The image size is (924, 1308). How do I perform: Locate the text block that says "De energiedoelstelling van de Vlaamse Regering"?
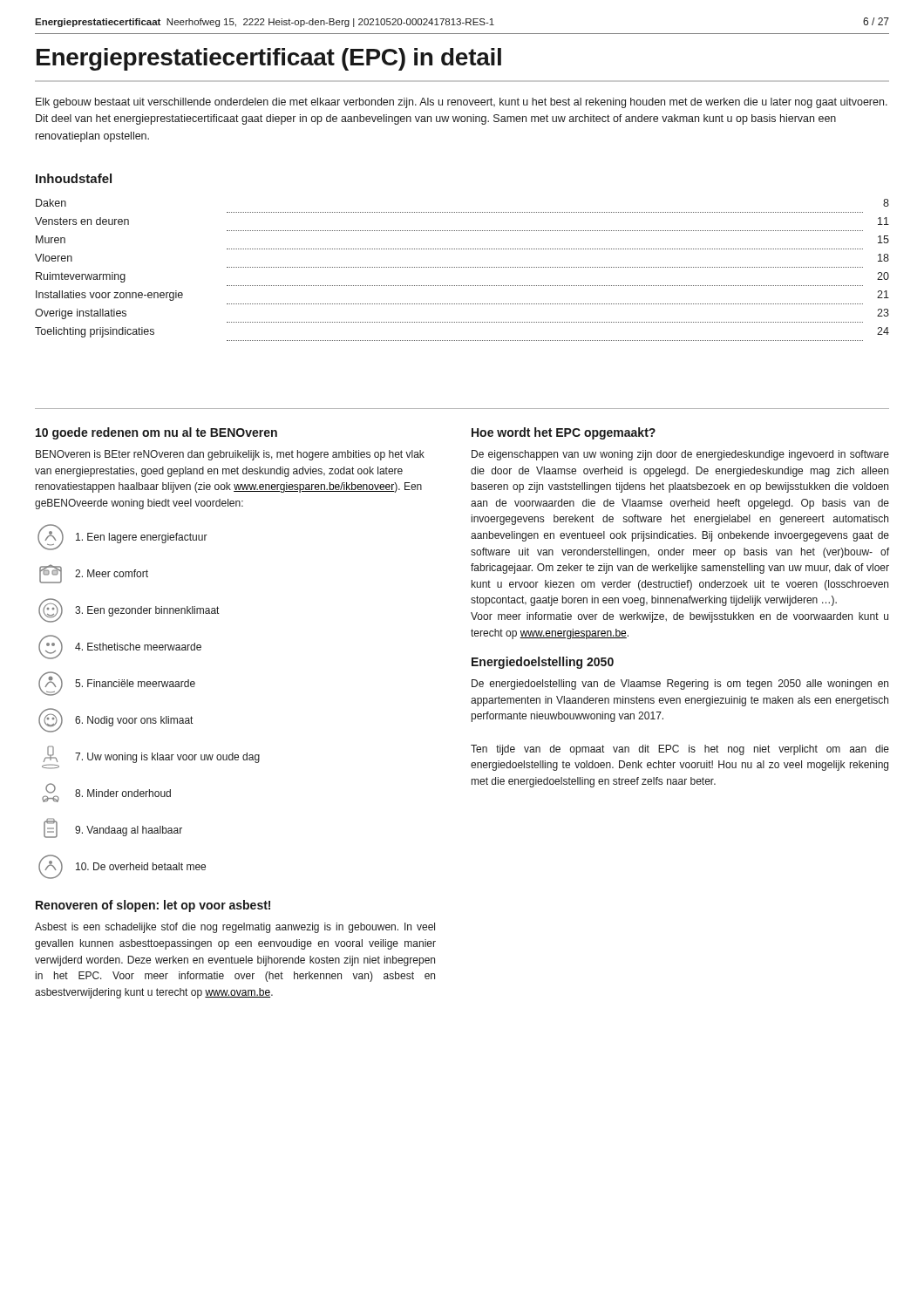680,685
